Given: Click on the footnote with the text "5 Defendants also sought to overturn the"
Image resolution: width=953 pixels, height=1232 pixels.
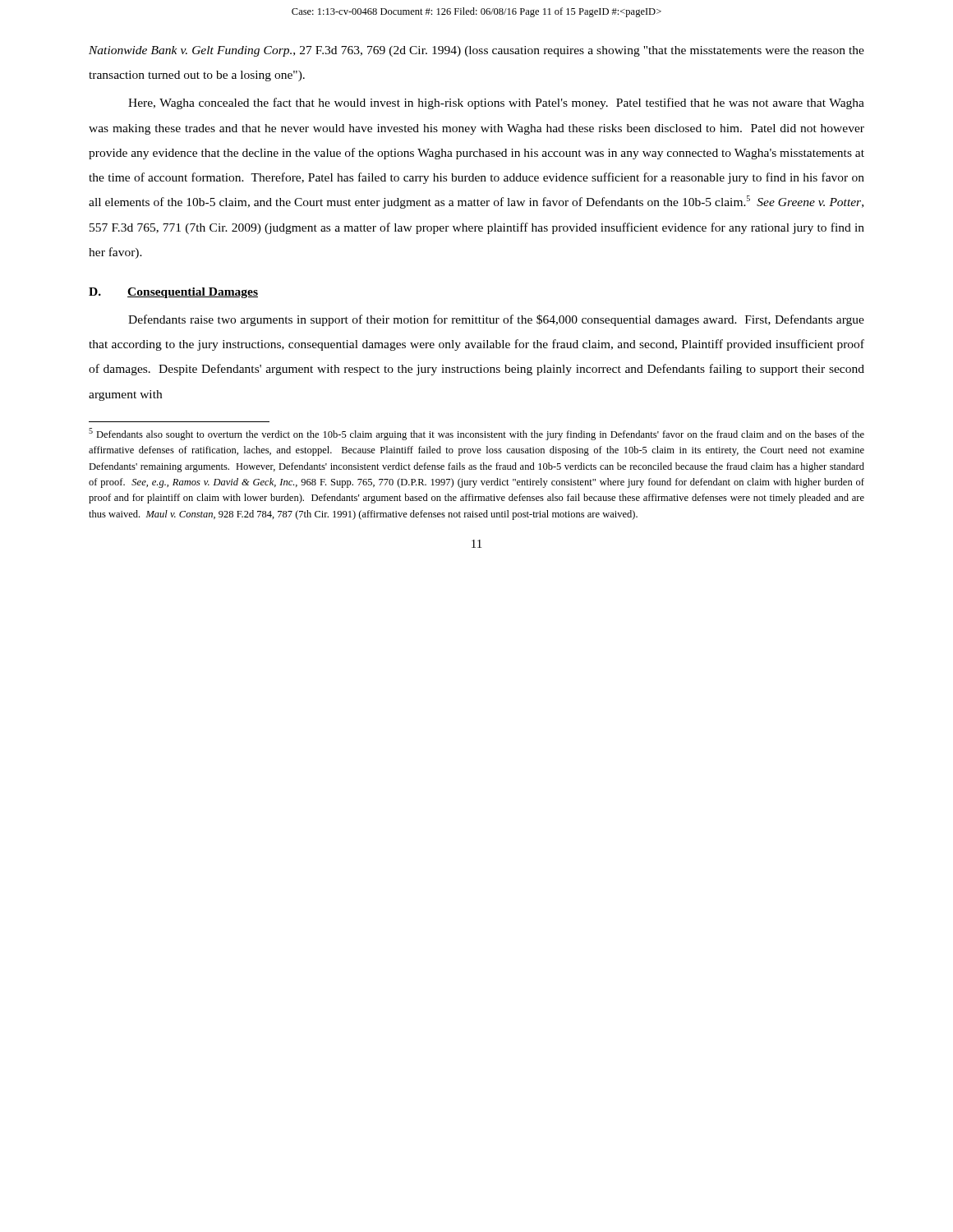Looking at the screenshot, I should click(x=476, y=473).
